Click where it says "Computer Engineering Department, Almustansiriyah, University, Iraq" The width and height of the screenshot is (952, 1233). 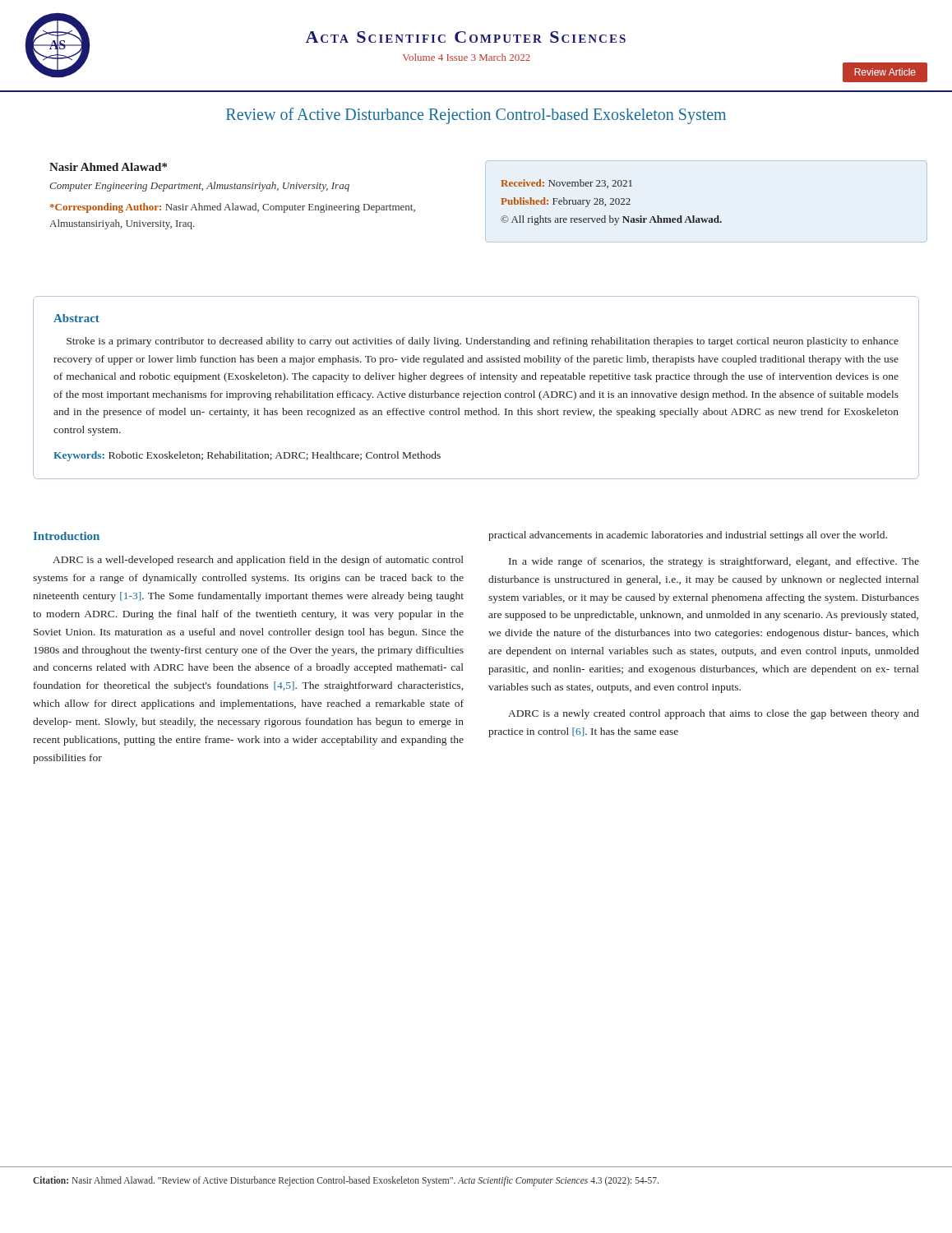click(x=199, y=185)
